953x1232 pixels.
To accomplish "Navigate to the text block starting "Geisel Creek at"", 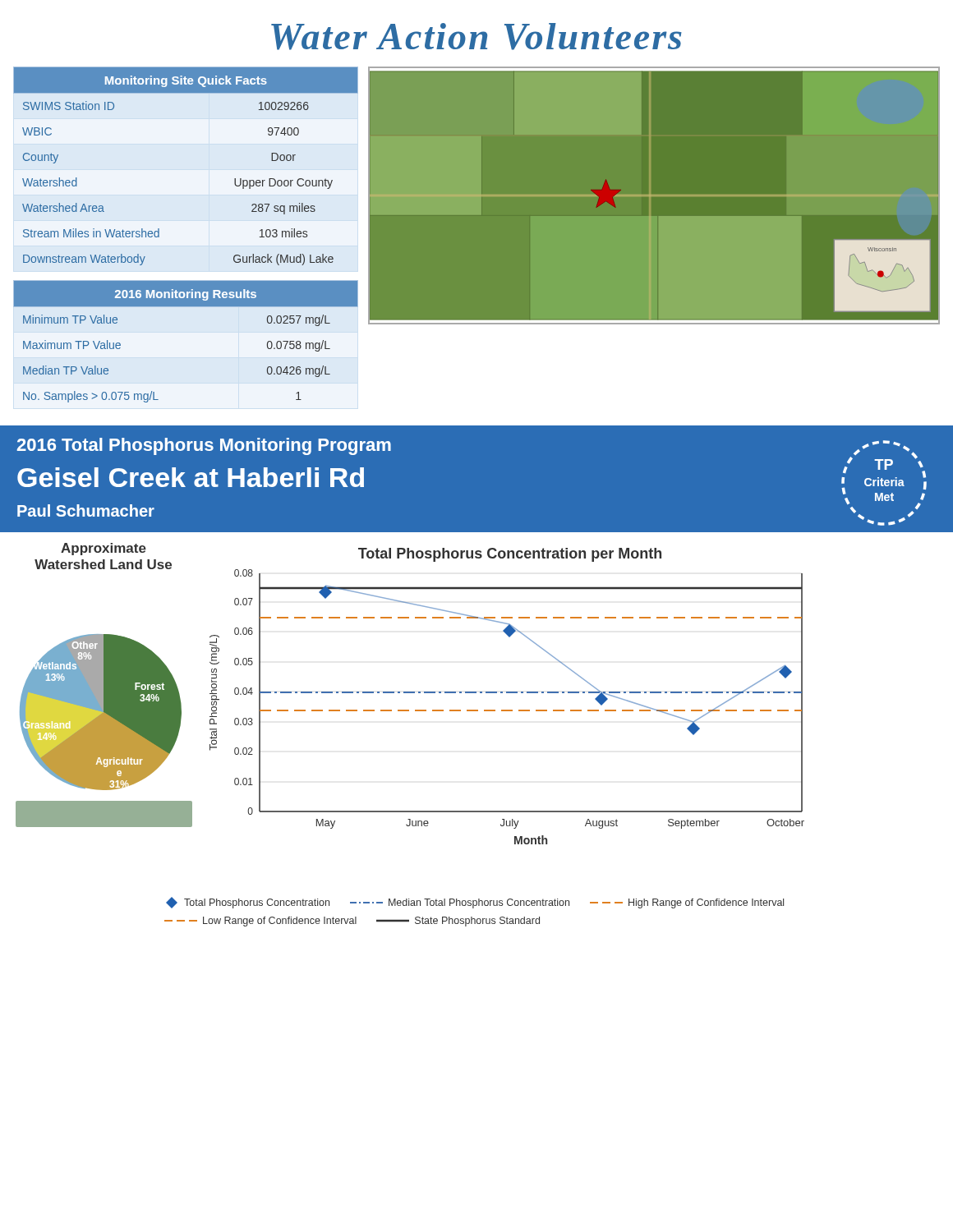I will (191, 477).
